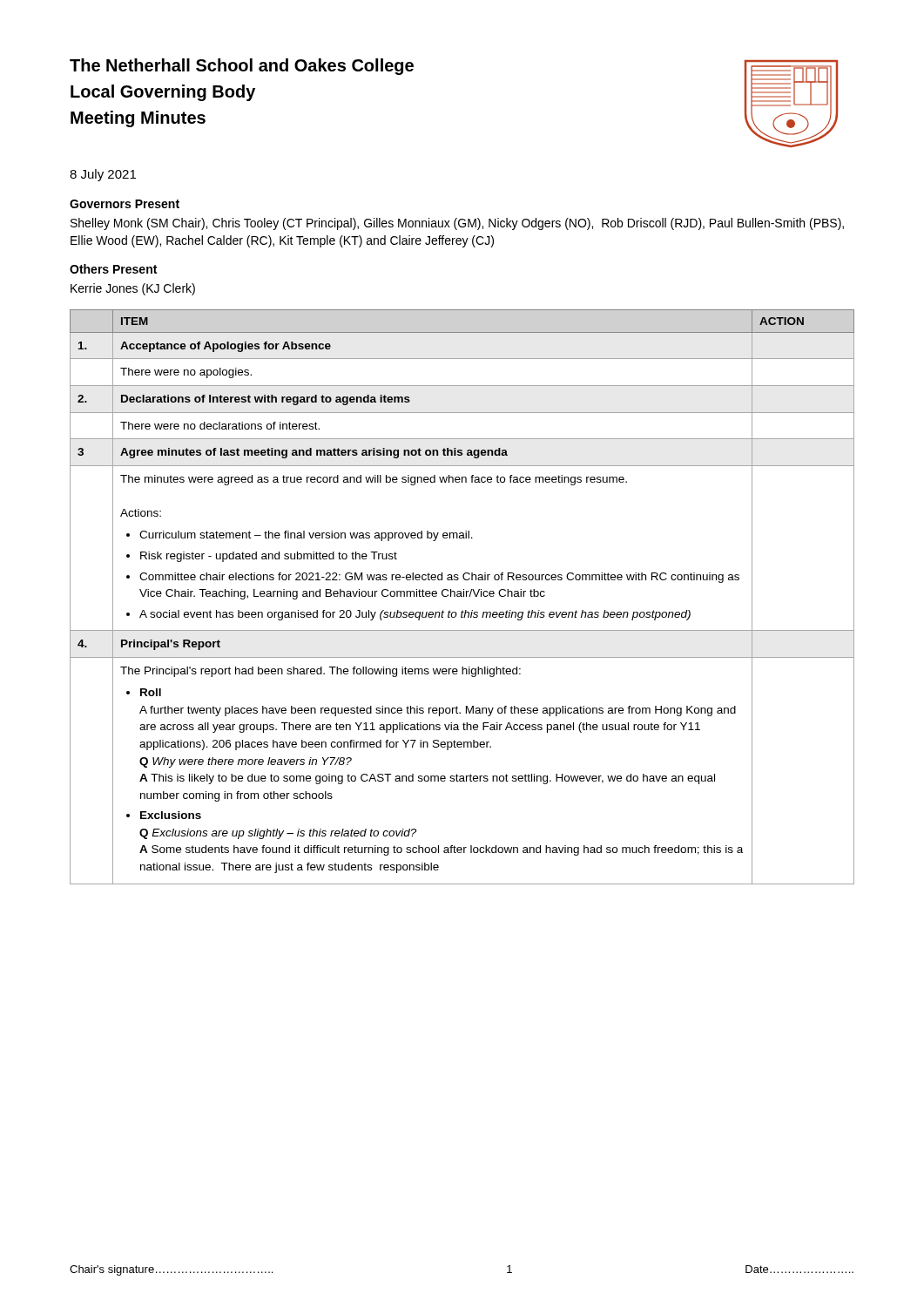
Task: Click on the text starting "8 July 2021"
Action: (x=103, y=174)
